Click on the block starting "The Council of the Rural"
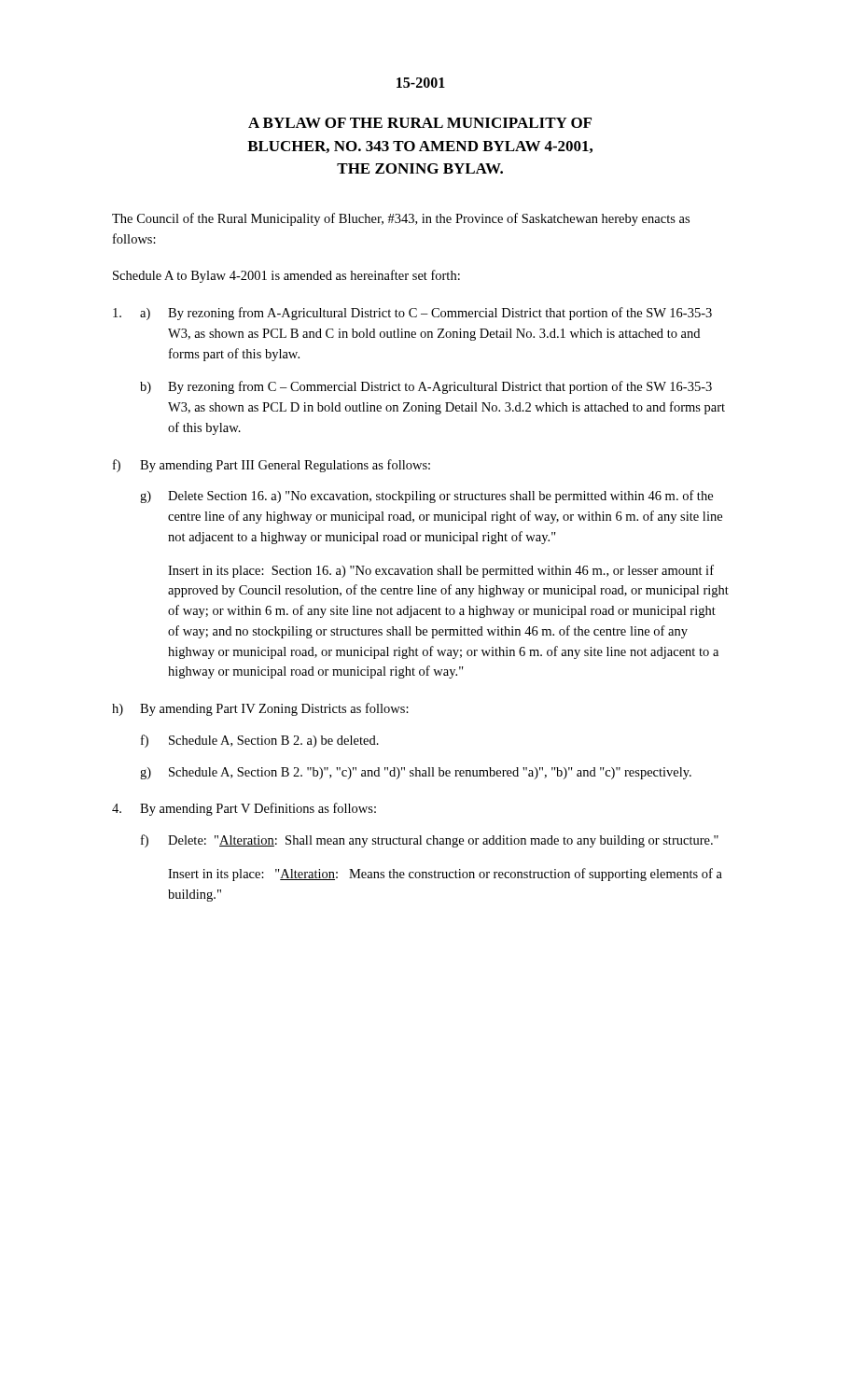Screen dimensions: 1400x850 [x=401, y=228]
